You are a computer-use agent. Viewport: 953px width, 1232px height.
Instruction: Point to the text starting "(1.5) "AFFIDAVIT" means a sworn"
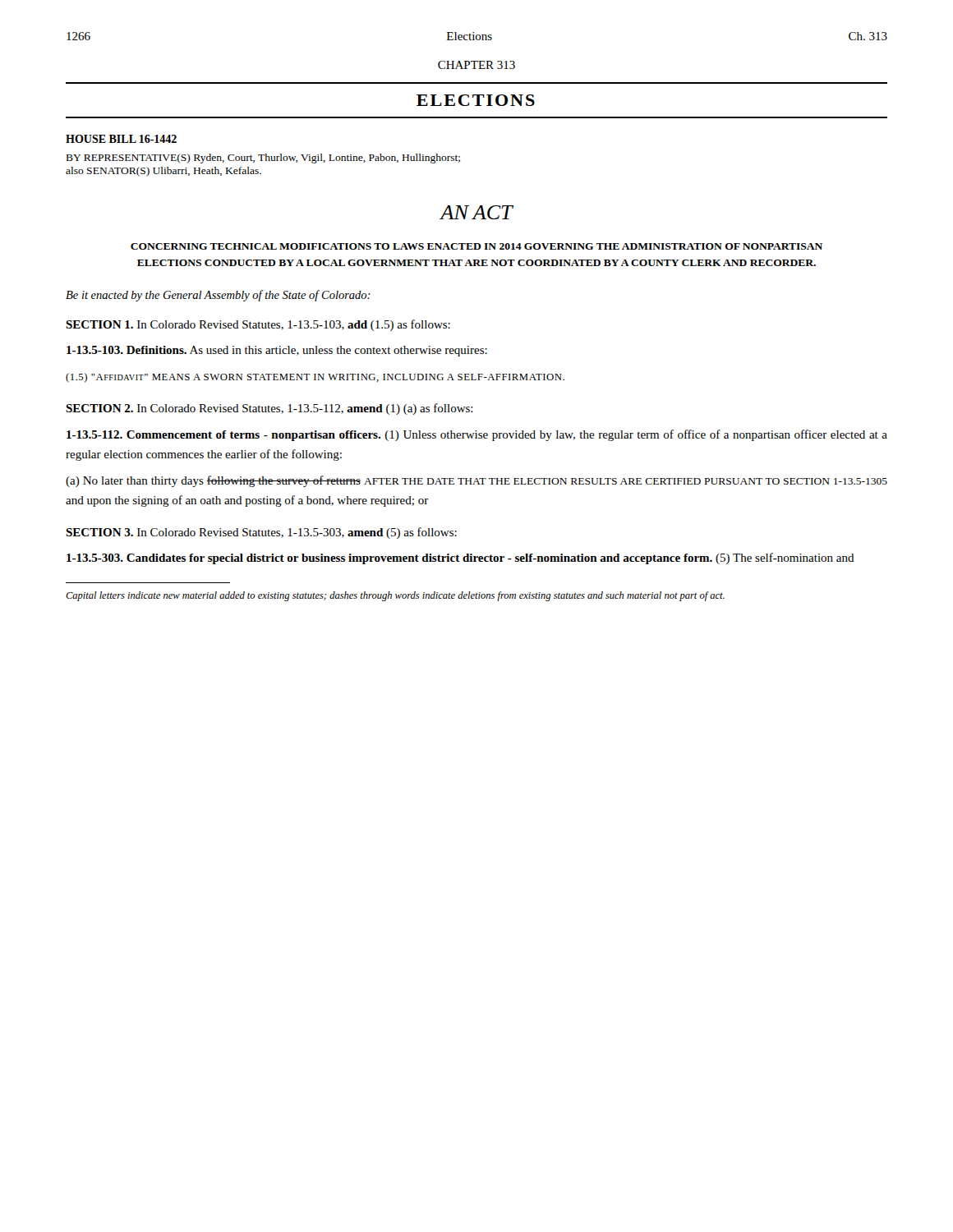316,377
